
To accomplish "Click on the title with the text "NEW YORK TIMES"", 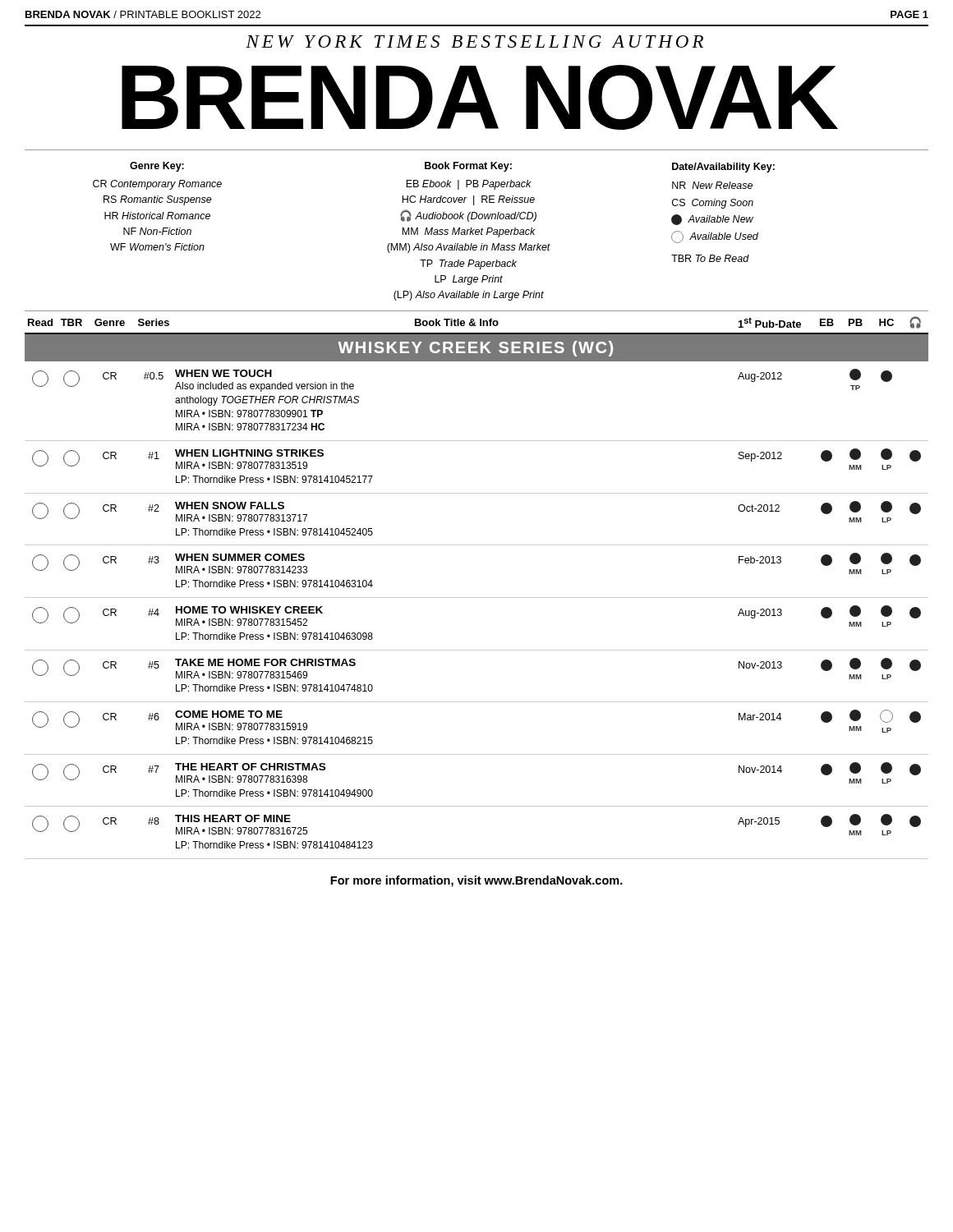I will (476, 88).
